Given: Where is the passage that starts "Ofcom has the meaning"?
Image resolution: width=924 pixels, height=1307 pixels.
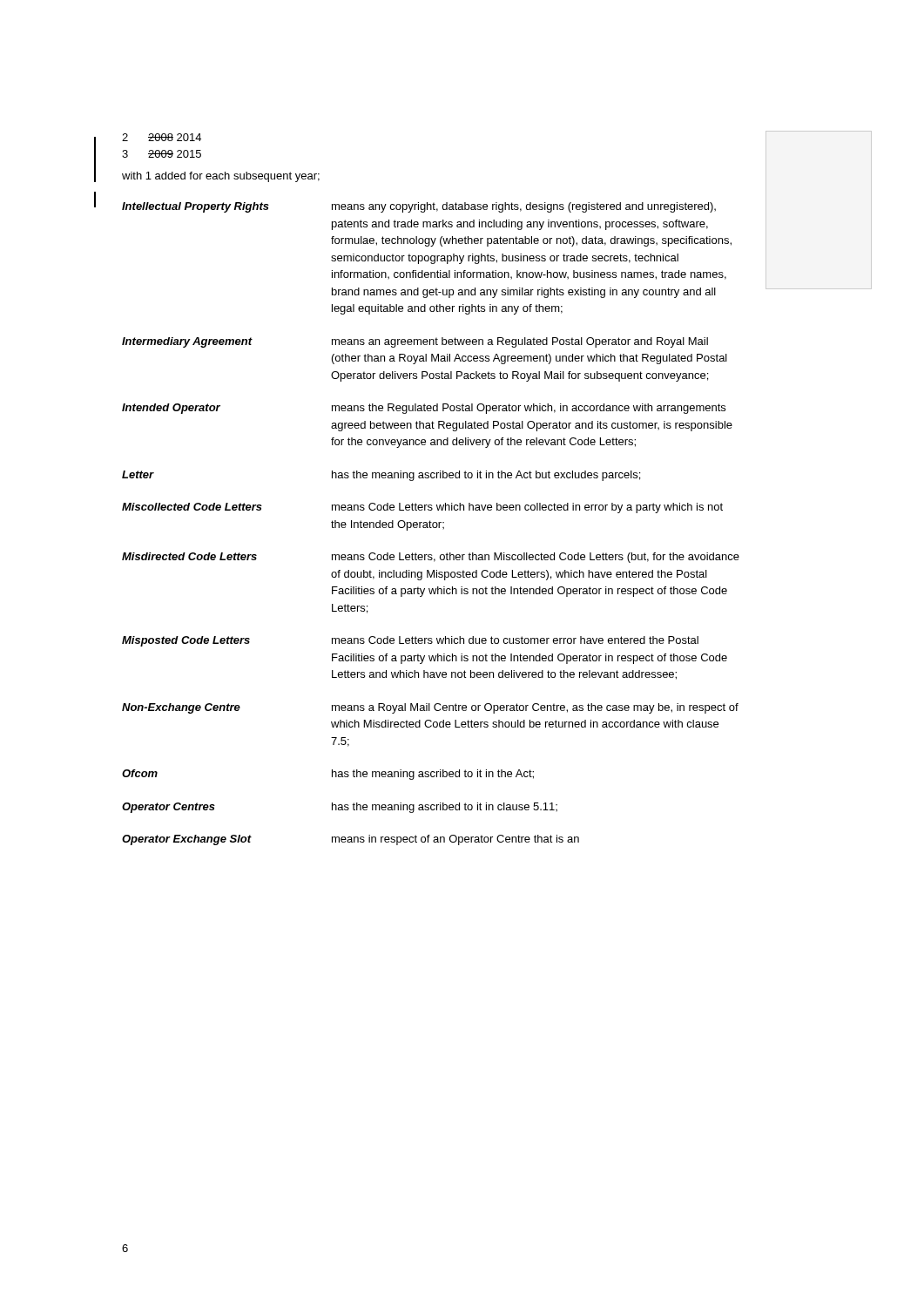Looking at the screenshot, I should [x=431, y=773].
